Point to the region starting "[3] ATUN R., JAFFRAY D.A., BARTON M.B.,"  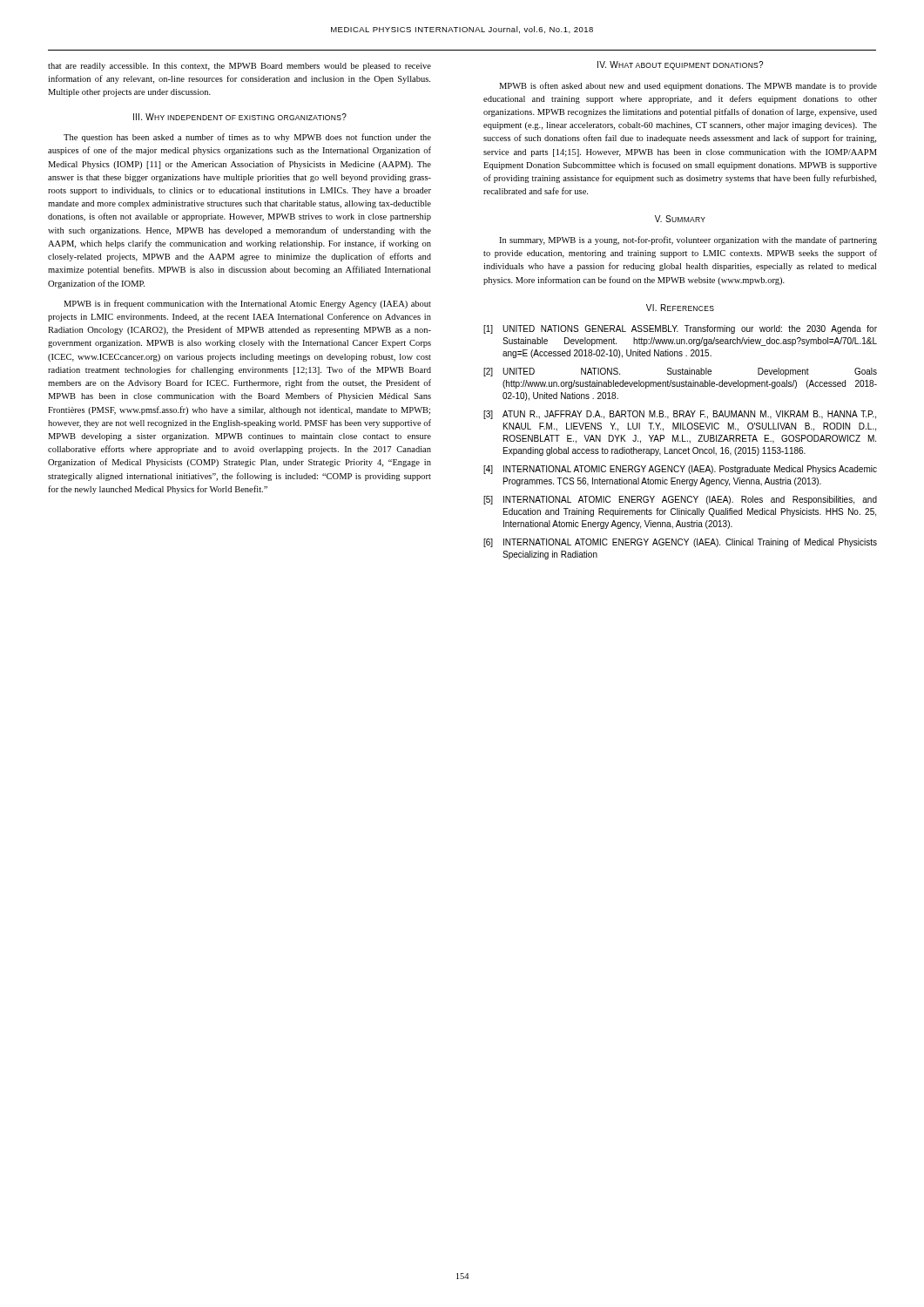[x=680, y=433]
